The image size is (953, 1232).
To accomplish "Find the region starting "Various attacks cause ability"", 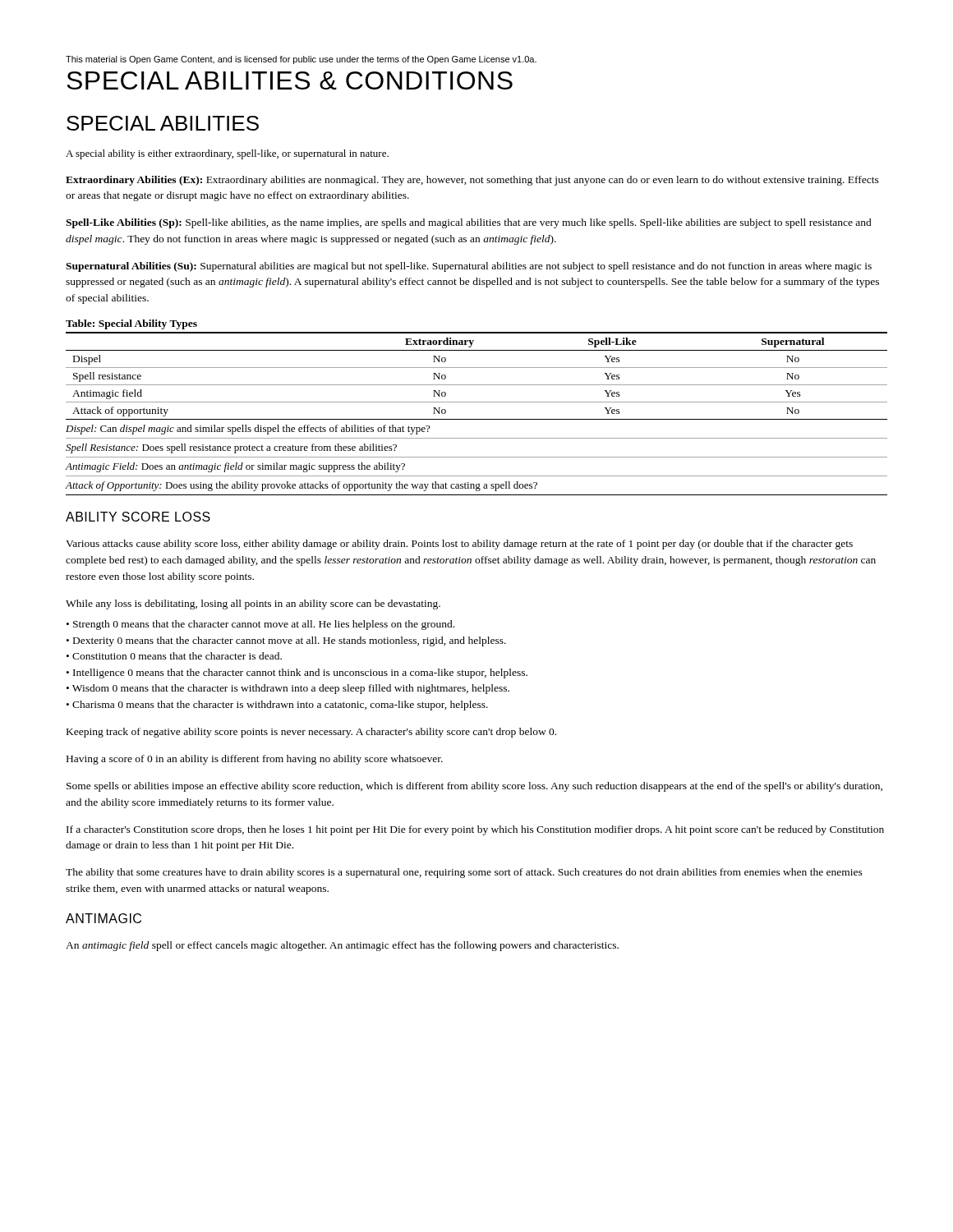I will [x=476, y=560].
